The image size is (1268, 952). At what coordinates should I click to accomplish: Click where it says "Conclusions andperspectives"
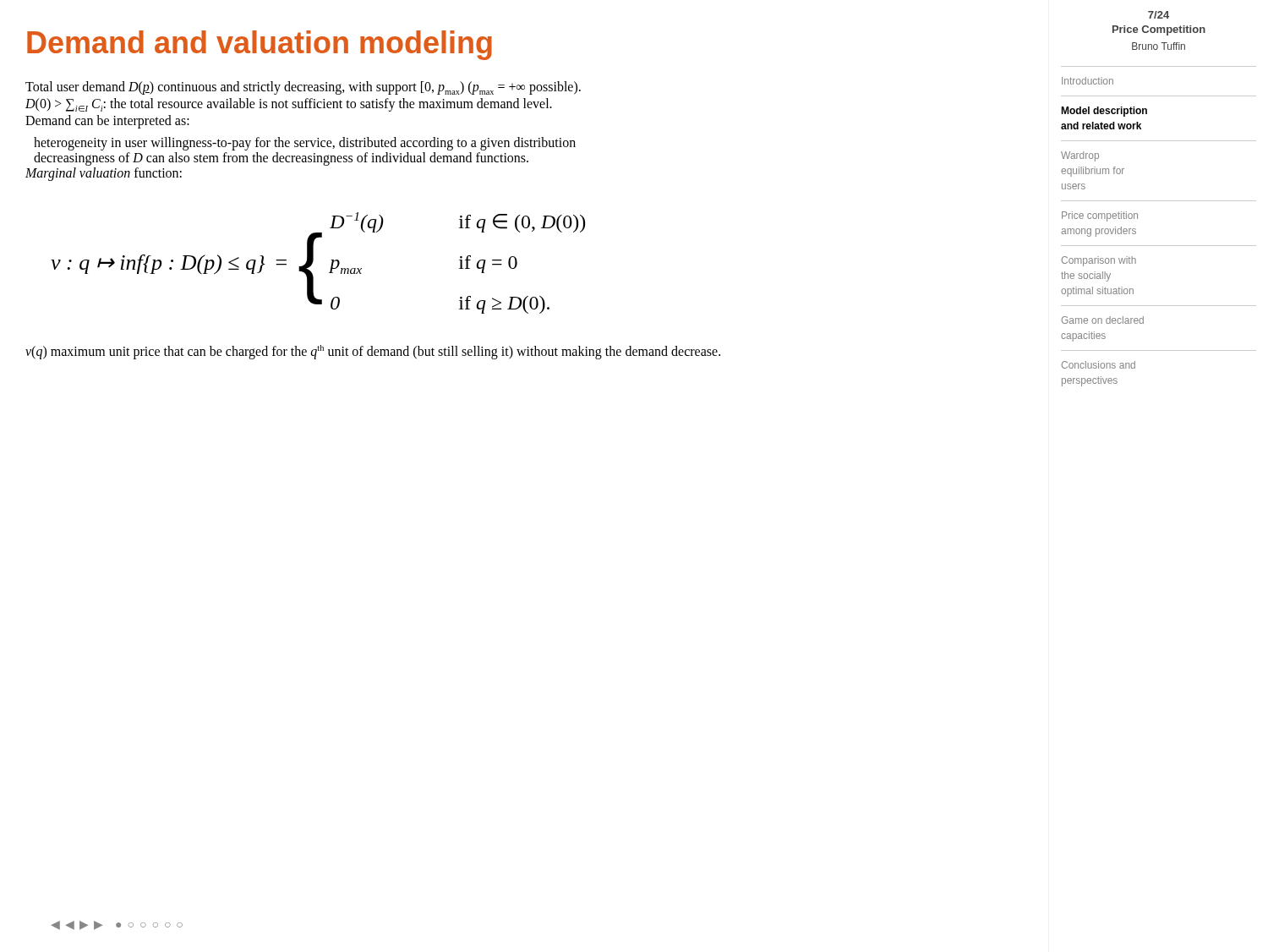[x=1099, y=365]
